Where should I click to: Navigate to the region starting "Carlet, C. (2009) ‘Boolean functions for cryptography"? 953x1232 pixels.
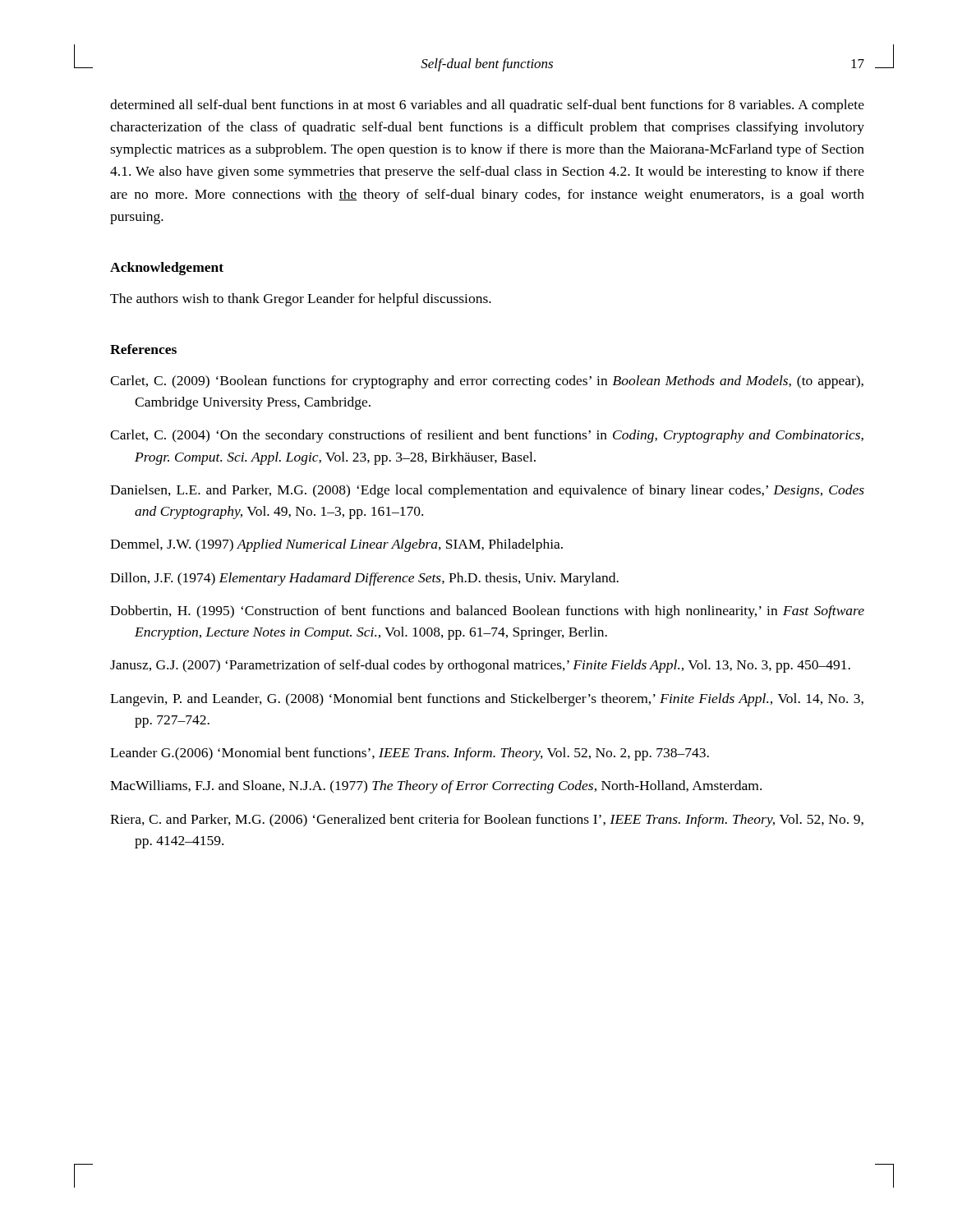(487, 391)
